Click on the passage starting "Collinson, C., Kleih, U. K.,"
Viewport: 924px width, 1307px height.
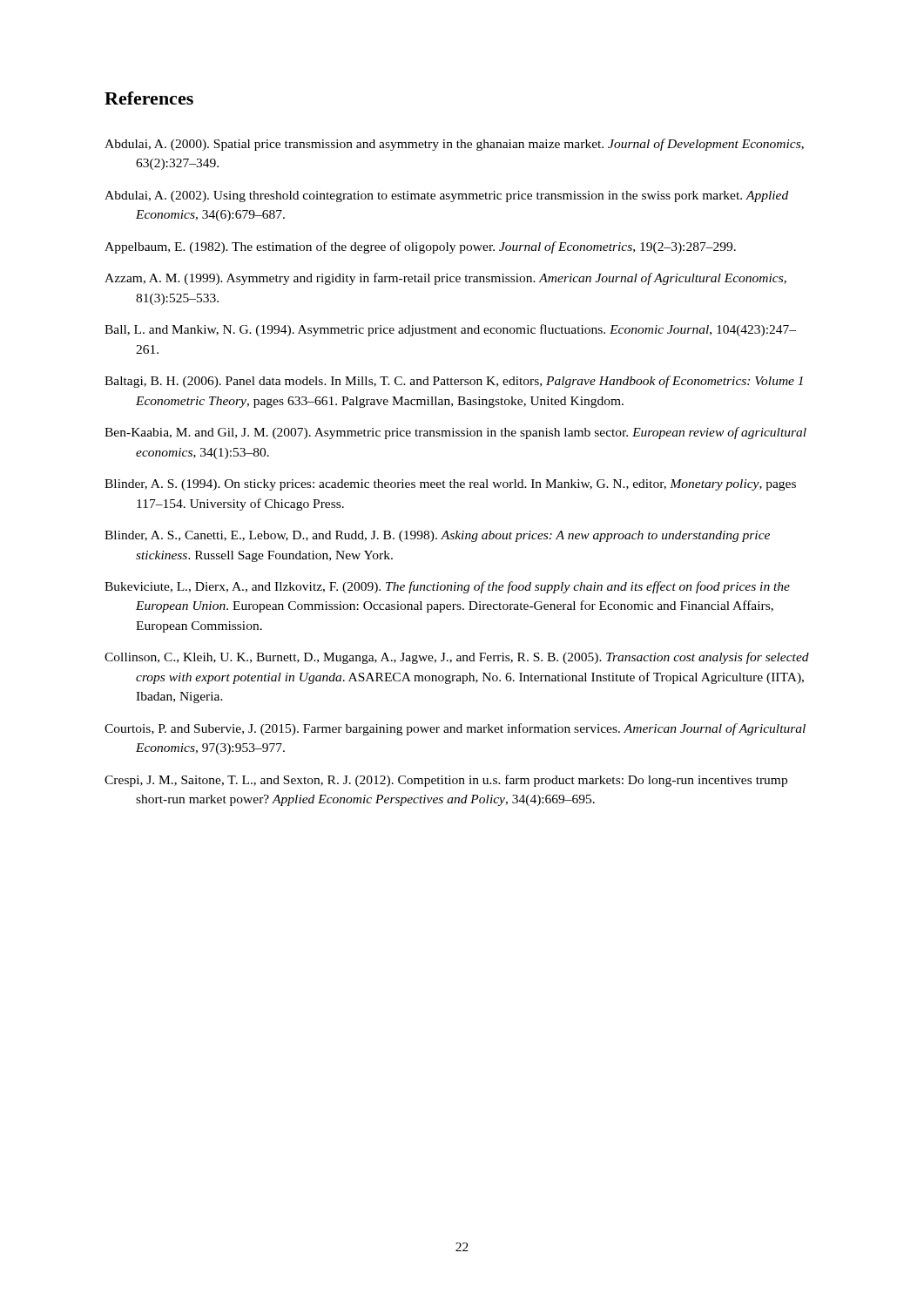(457, 676)
